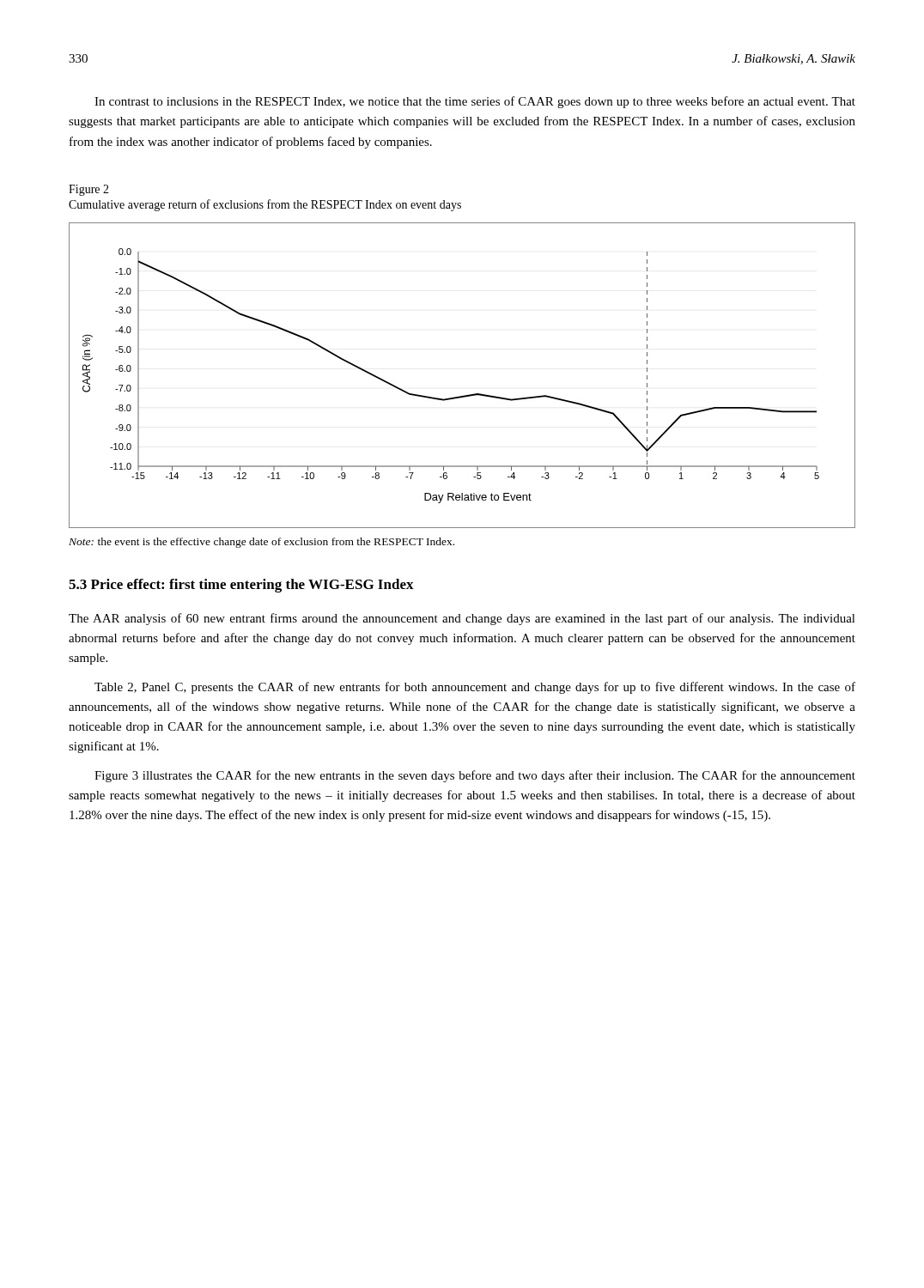
Task: Select the element starting "Note: the event is the effective change date"
Action: 262,541
